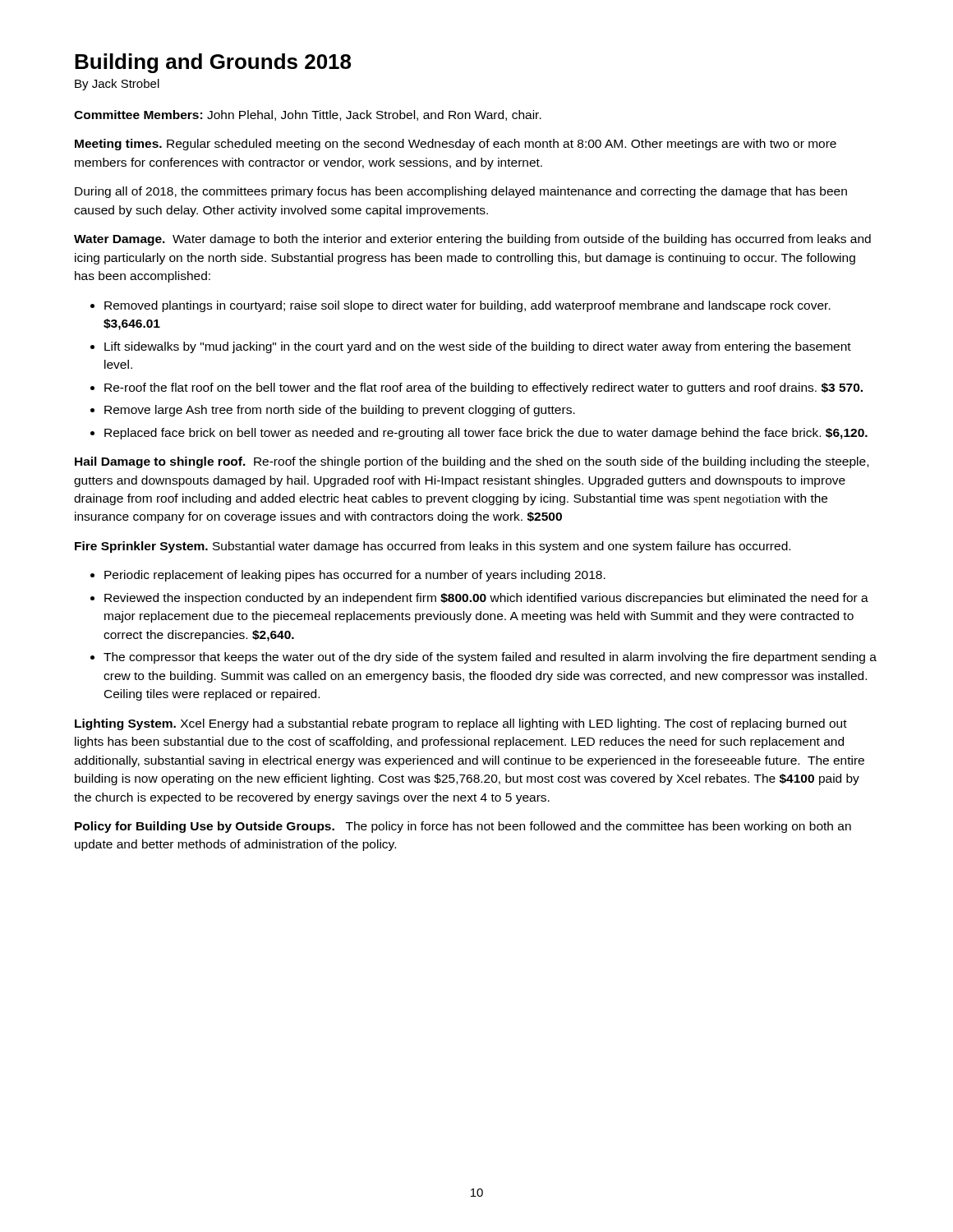Click on the passage starting "Committee Members: John Plehal, John Tittle, Jack Strobel,"
Image resolution: width=953 pixels, height=1232 pixels.
[x=308, y=115]
